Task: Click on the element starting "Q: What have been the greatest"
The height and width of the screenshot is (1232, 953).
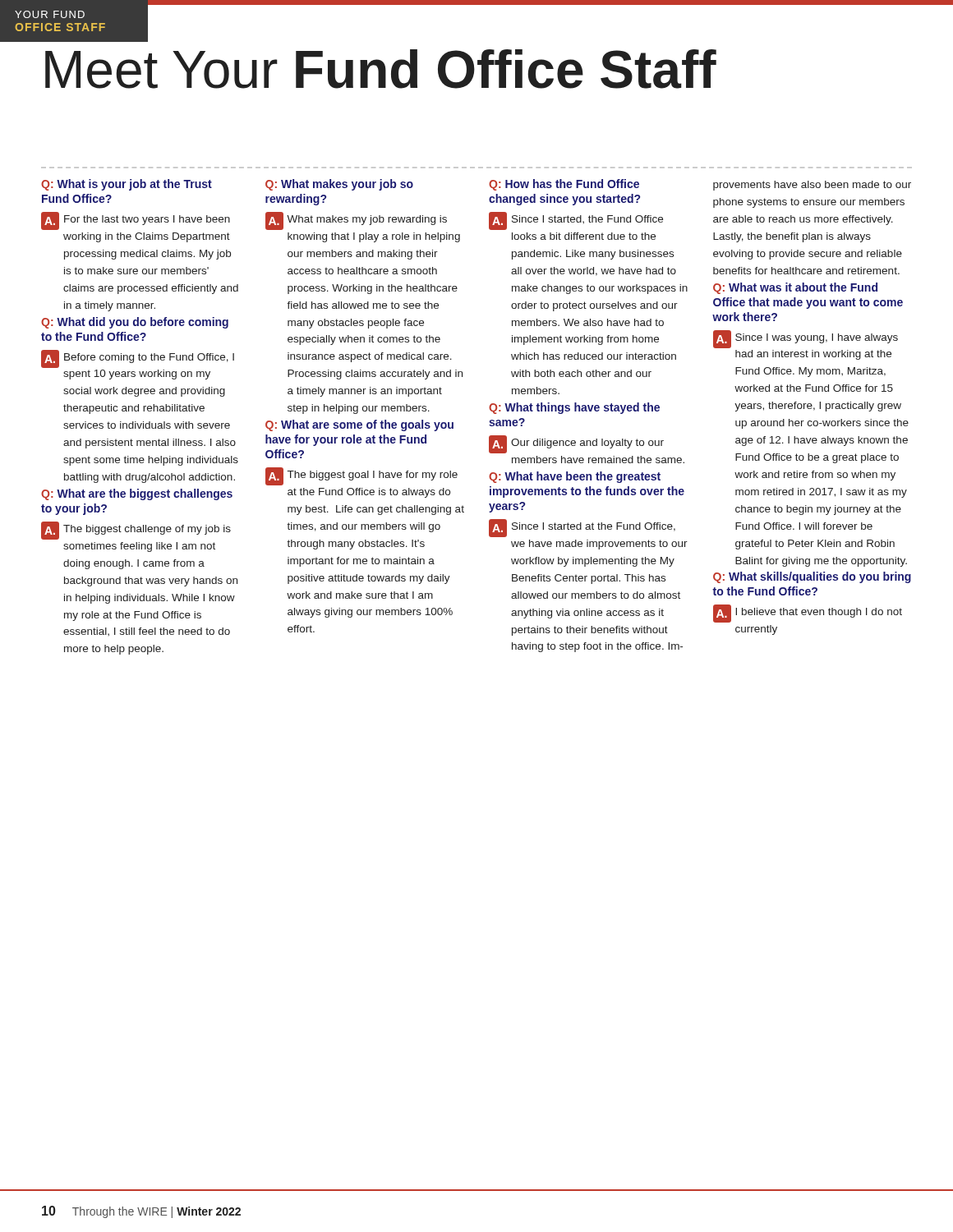Action: pos(588,562)
